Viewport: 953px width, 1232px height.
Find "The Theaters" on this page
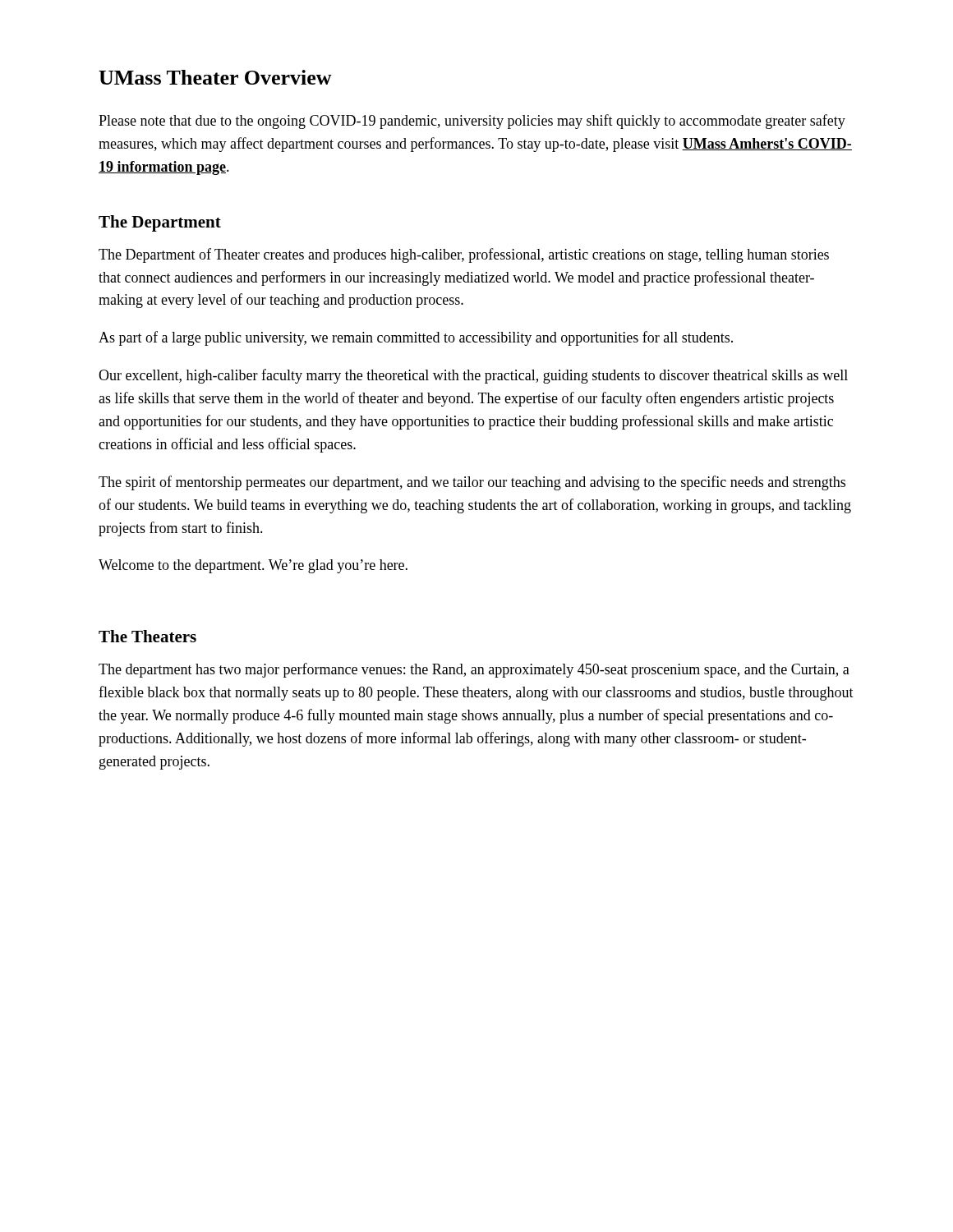[148, 637]
